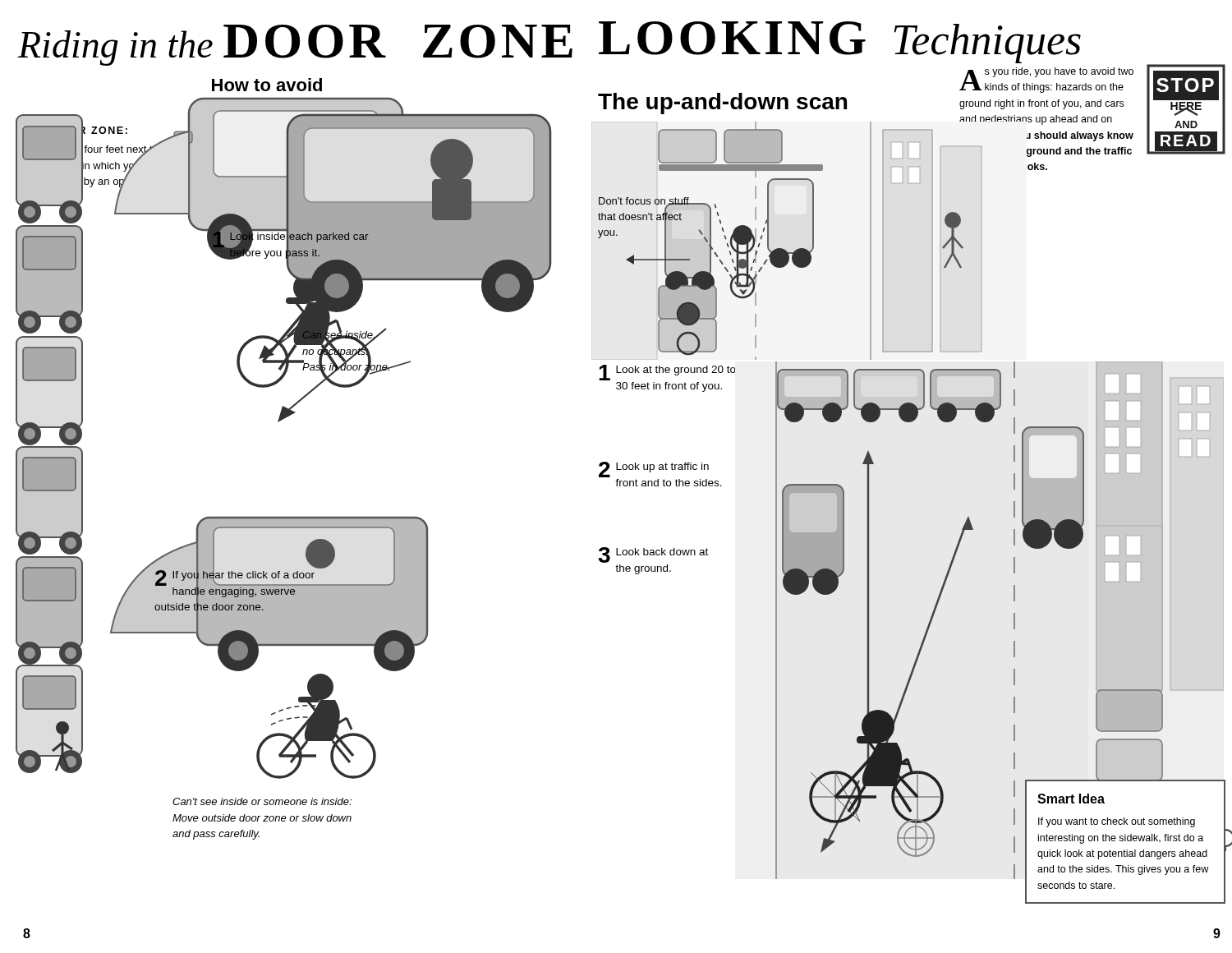This screenshot has width=1232, height=953.
Task: Click where it says "Riding in the DOOR ZONE"
Action: click(x=298, y=40)
